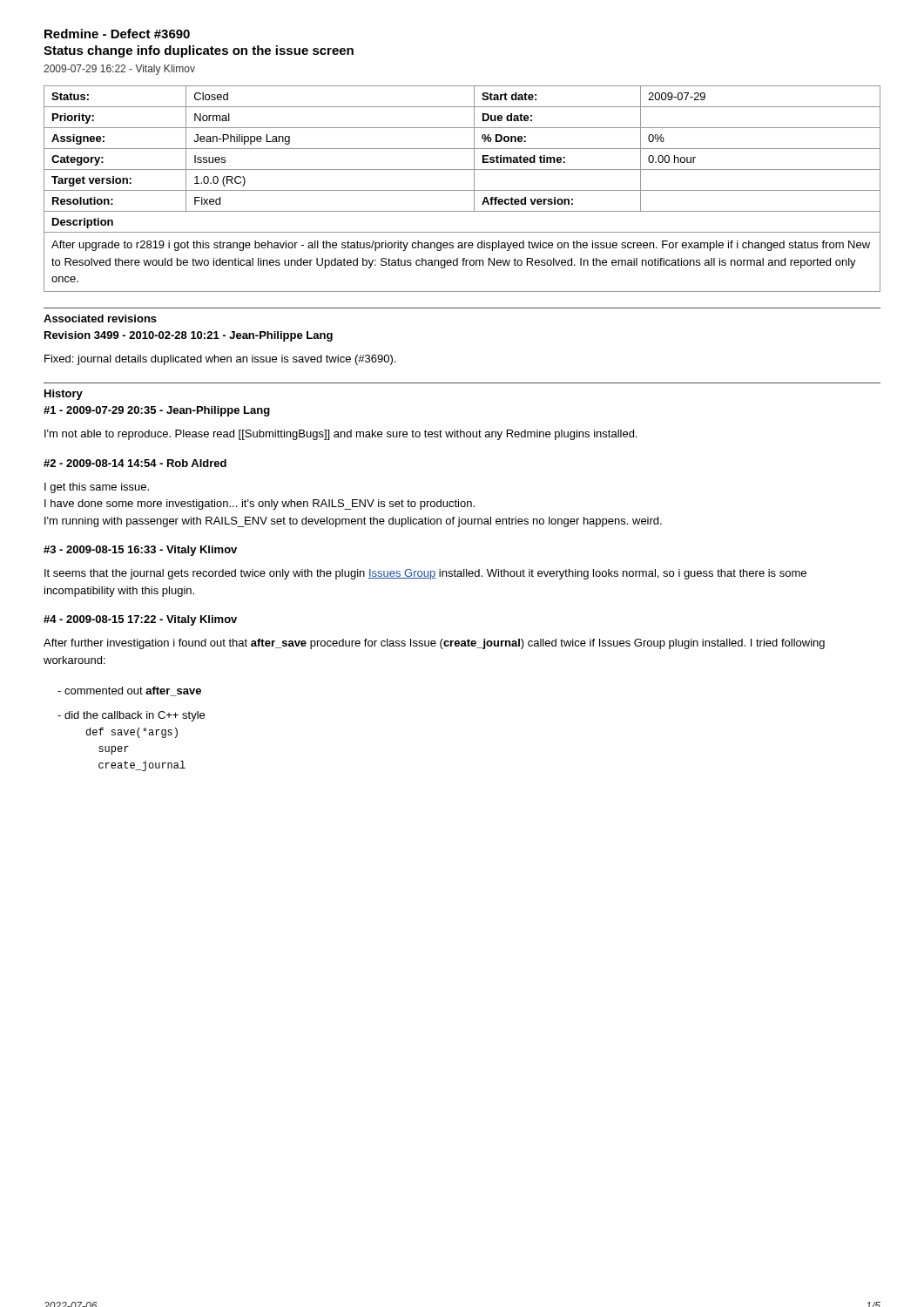Point to "commented out after_save"

[130, 690]
